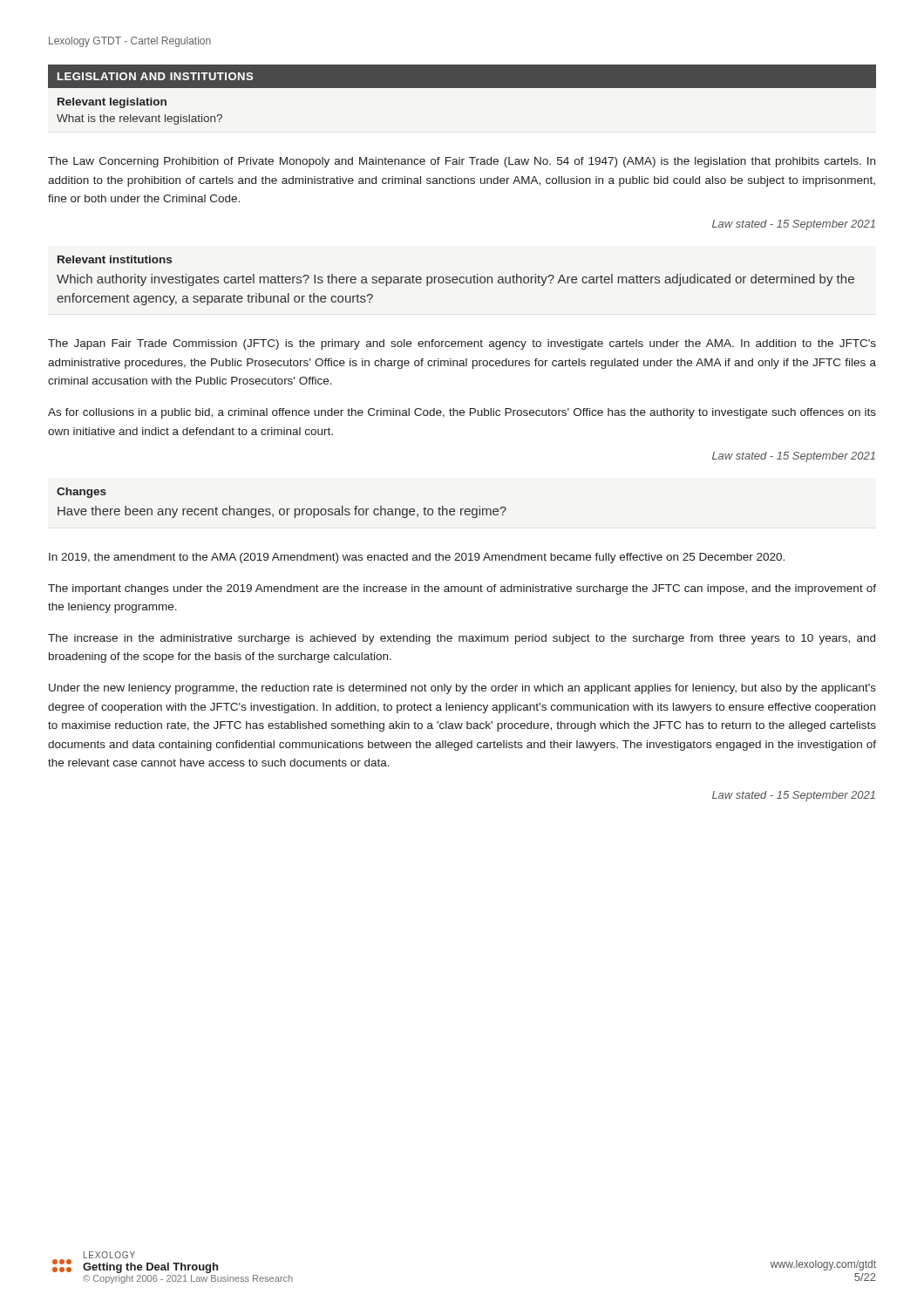Find the text starting "What is the relevant legislation?"
924x1308 pixels.
(140, 118)
